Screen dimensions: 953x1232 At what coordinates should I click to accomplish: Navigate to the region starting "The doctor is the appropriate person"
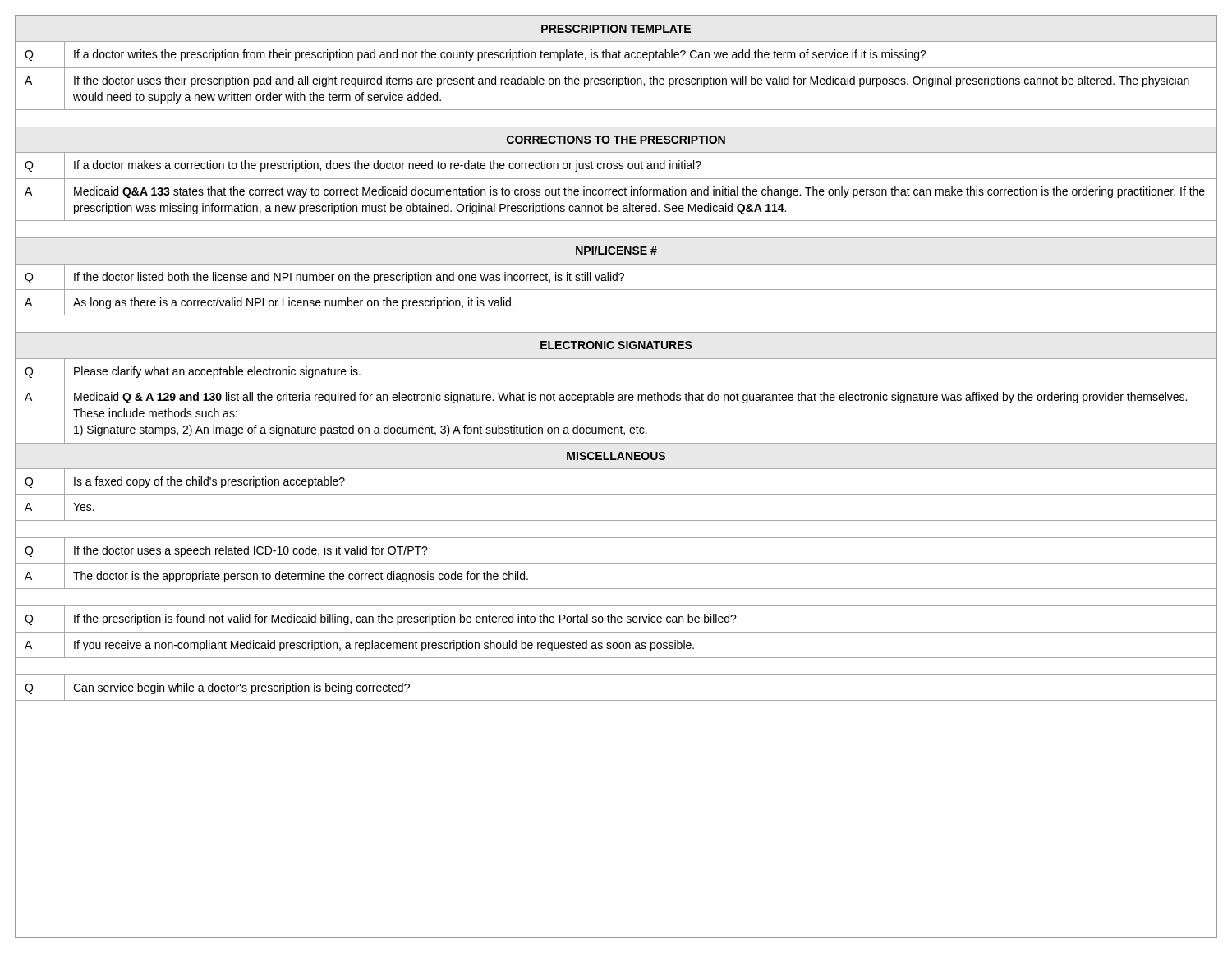click(301, 576)
